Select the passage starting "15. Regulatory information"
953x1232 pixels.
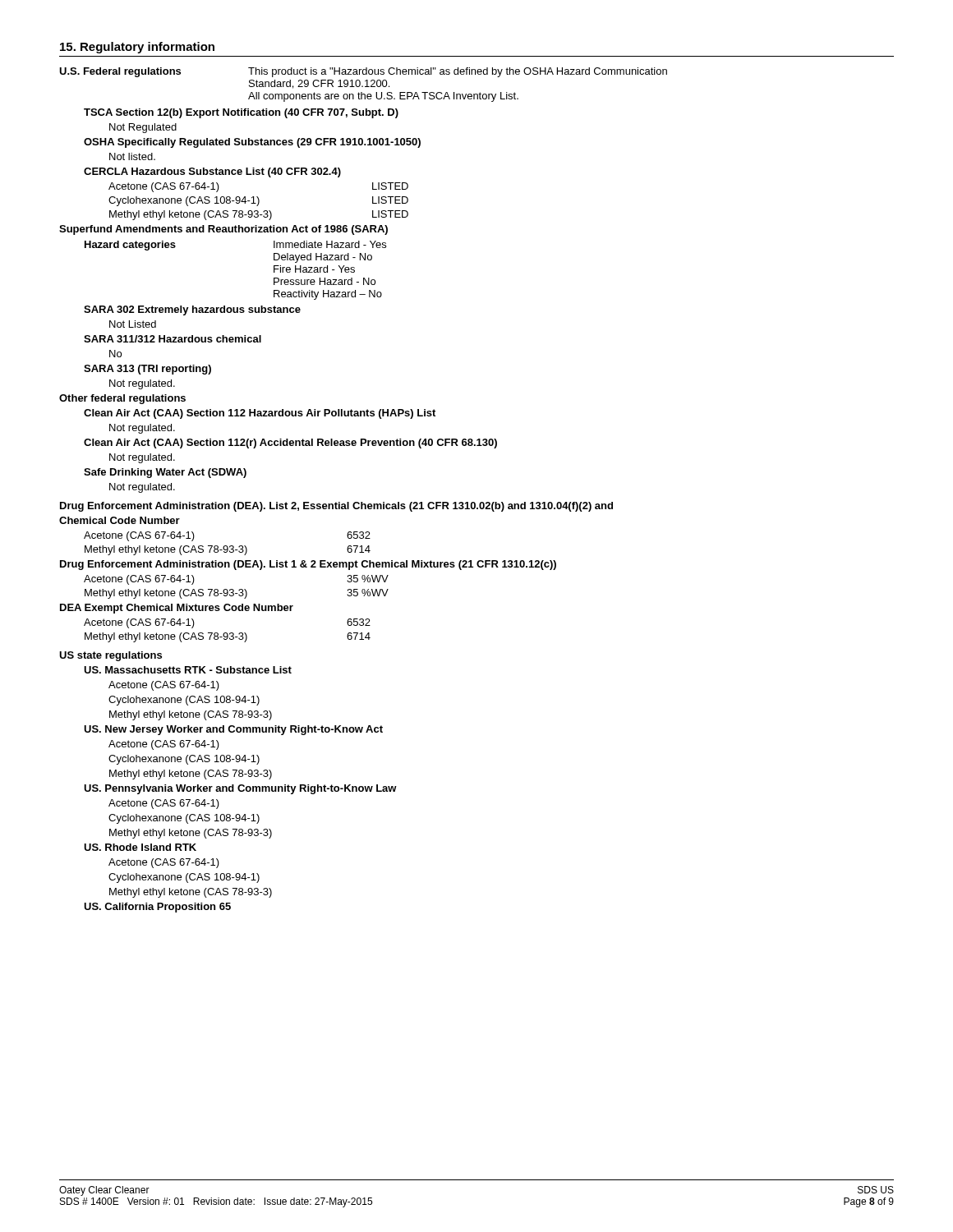pos(137,46)
